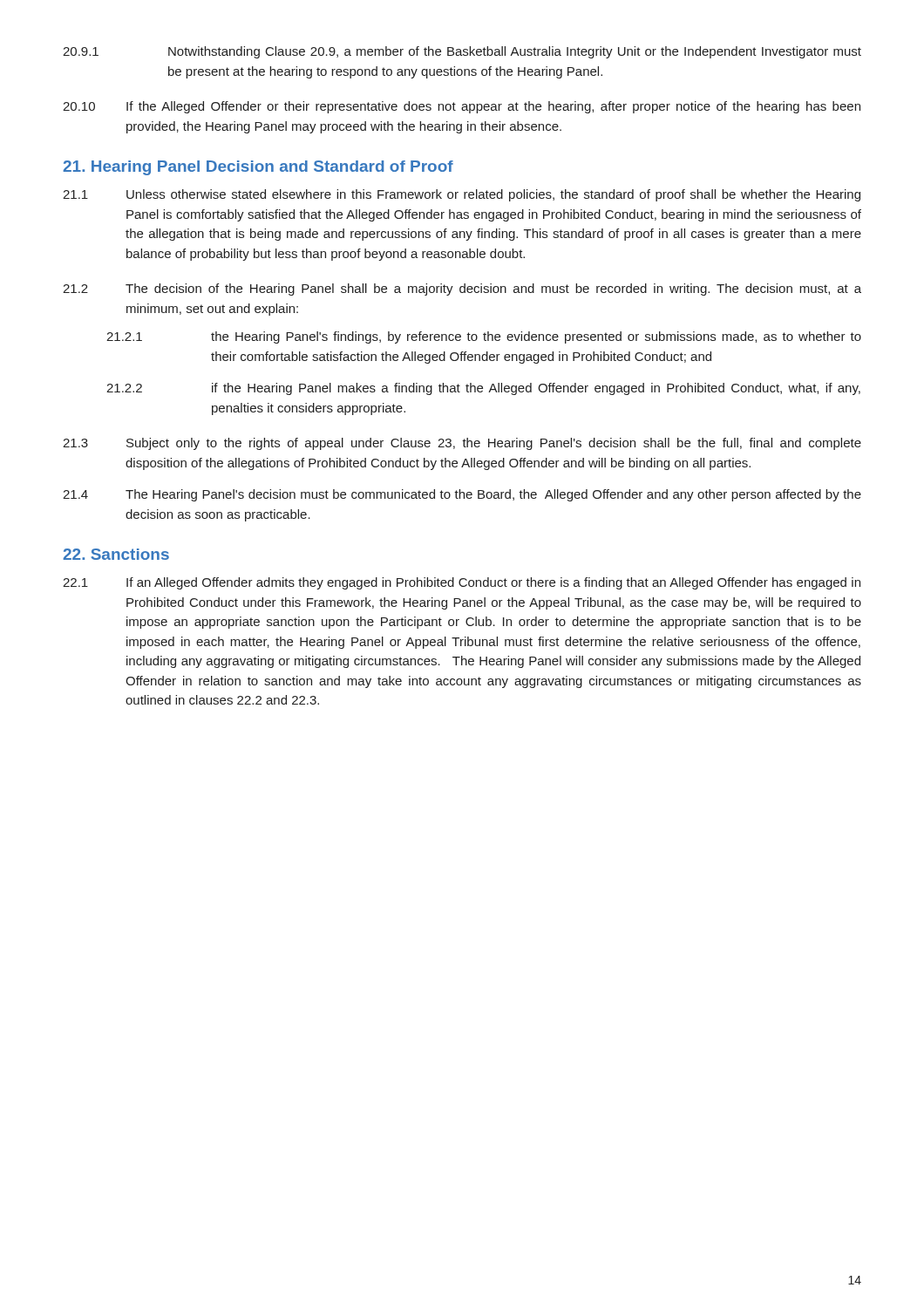Locate the section header that reads "22. Sanctions"

pyautogui.click(x=116, y=554)
